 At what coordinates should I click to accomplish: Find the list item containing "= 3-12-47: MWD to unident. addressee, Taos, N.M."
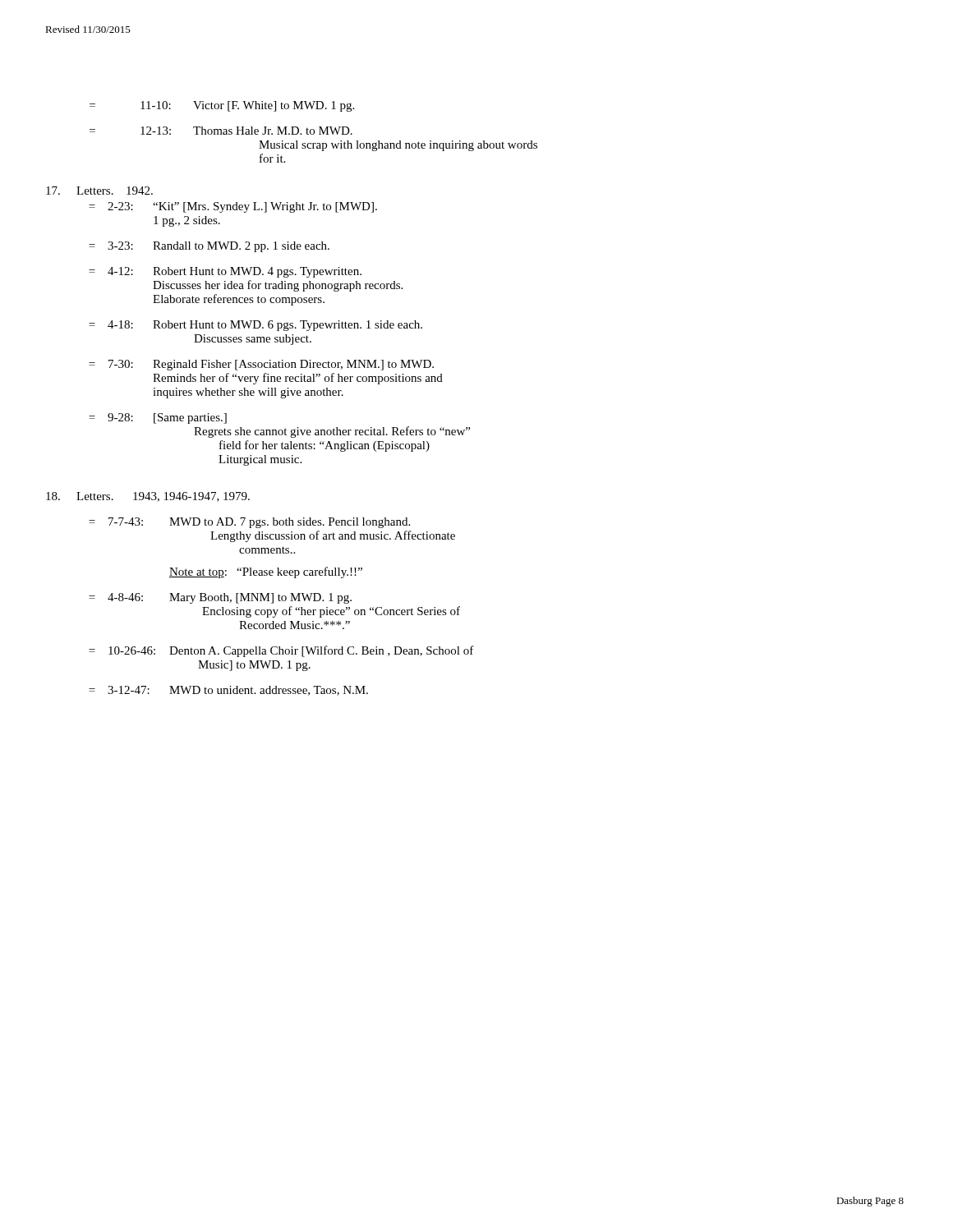pos(207,690)
